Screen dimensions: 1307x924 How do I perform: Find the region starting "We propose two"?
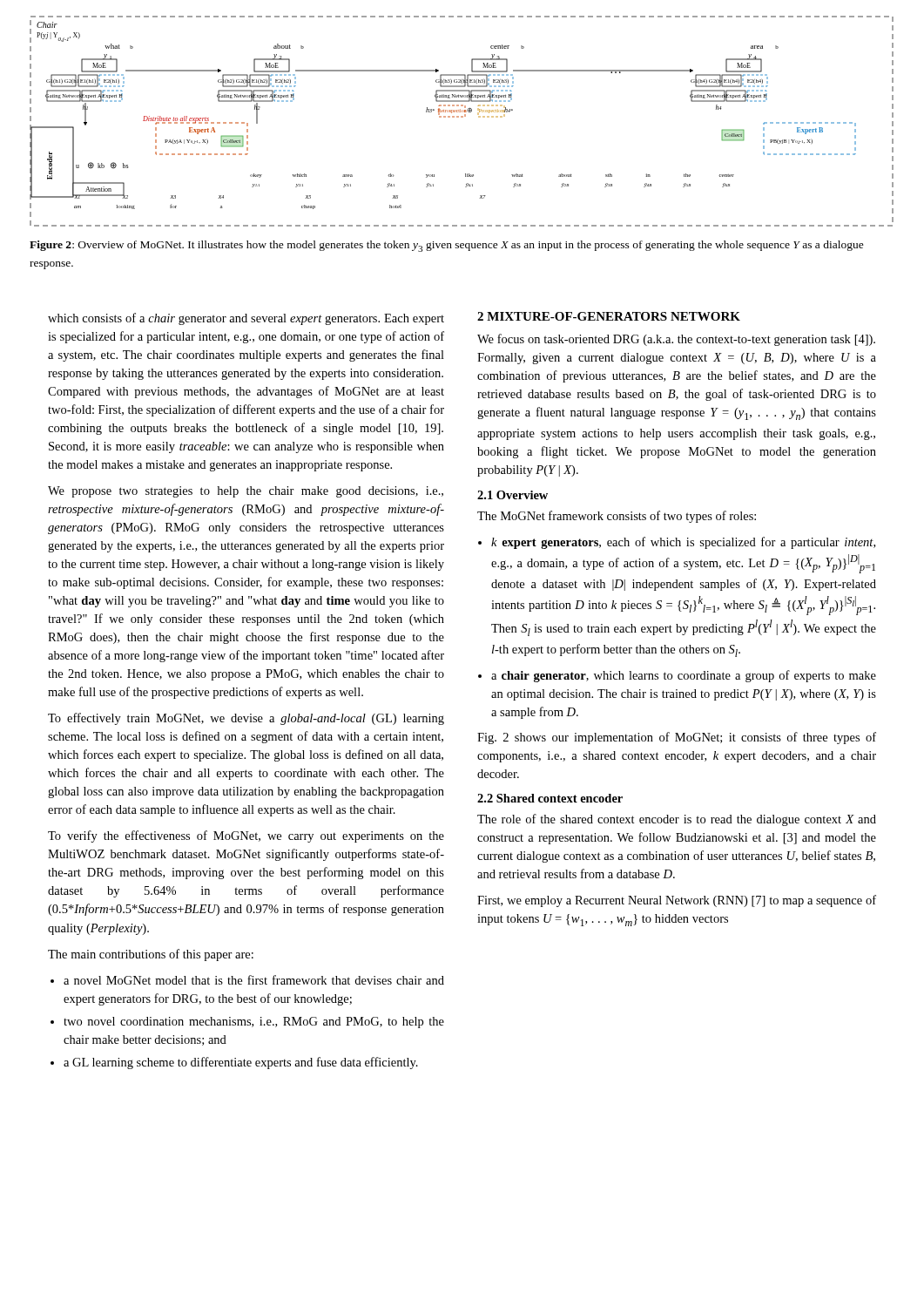pos(246,592)
